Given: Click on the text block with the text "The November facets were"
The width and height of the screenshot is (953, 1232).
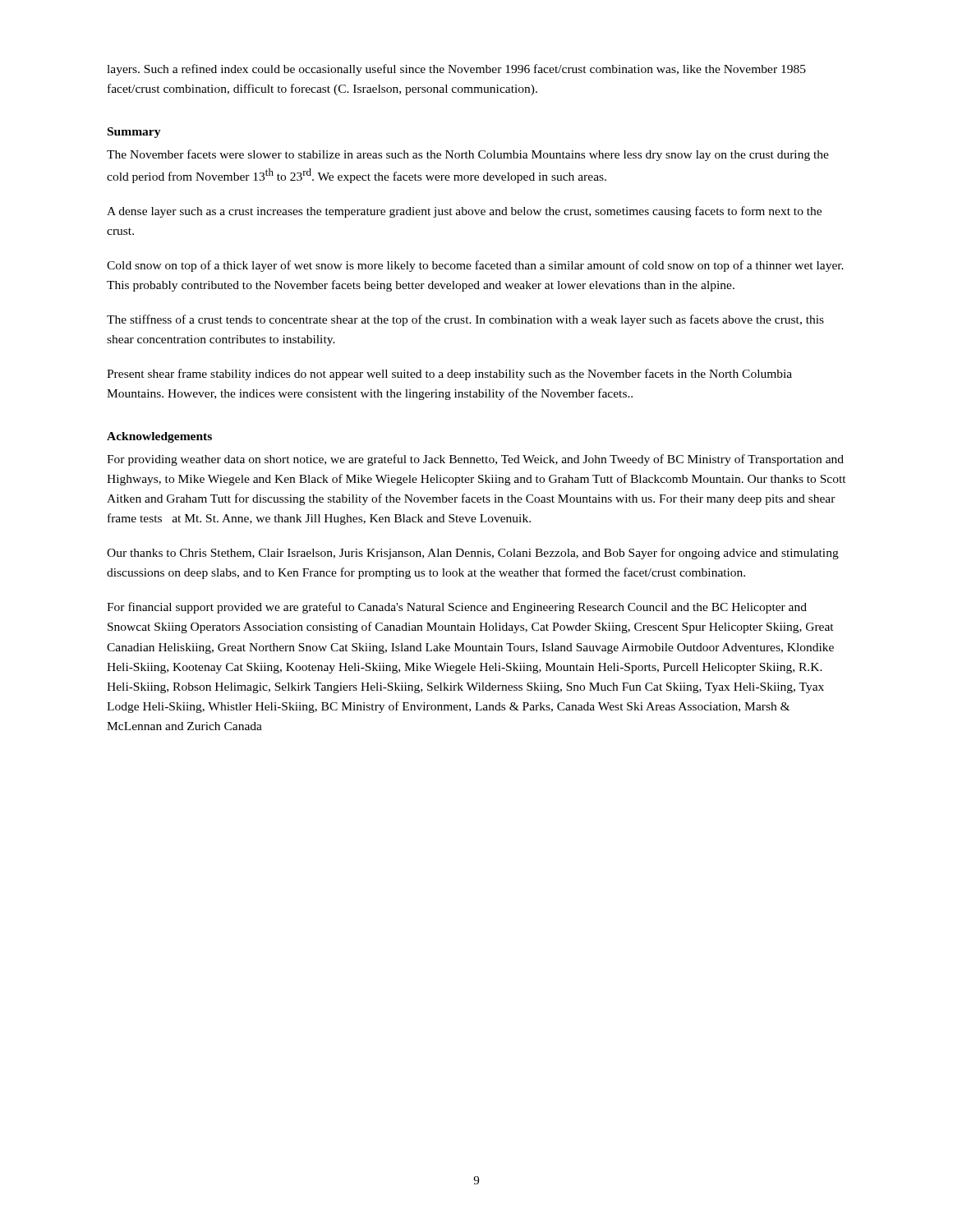Looking at the screenshot, I should tap(468, 165).
